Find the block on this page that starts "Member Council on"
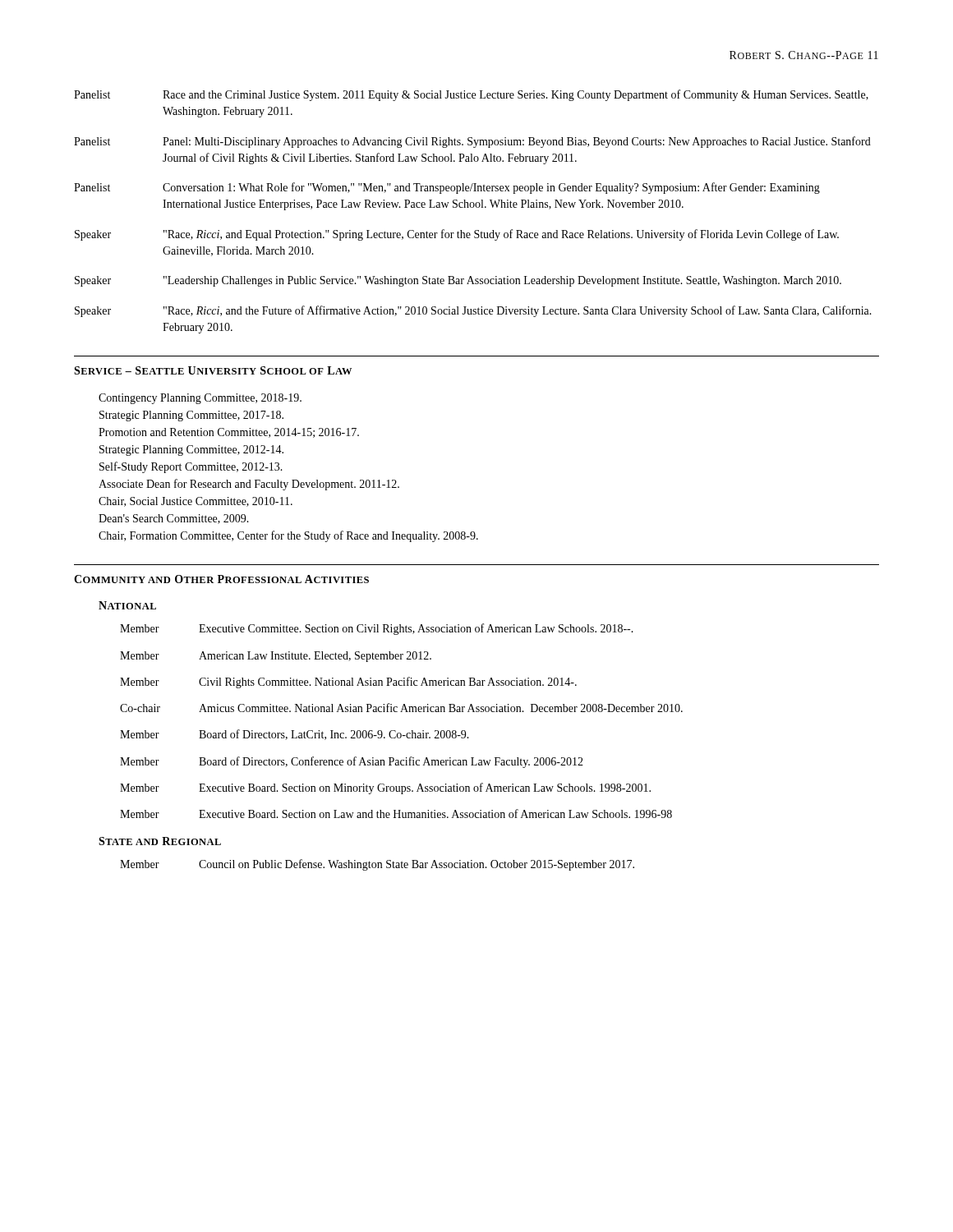 (x=500, y=865)
